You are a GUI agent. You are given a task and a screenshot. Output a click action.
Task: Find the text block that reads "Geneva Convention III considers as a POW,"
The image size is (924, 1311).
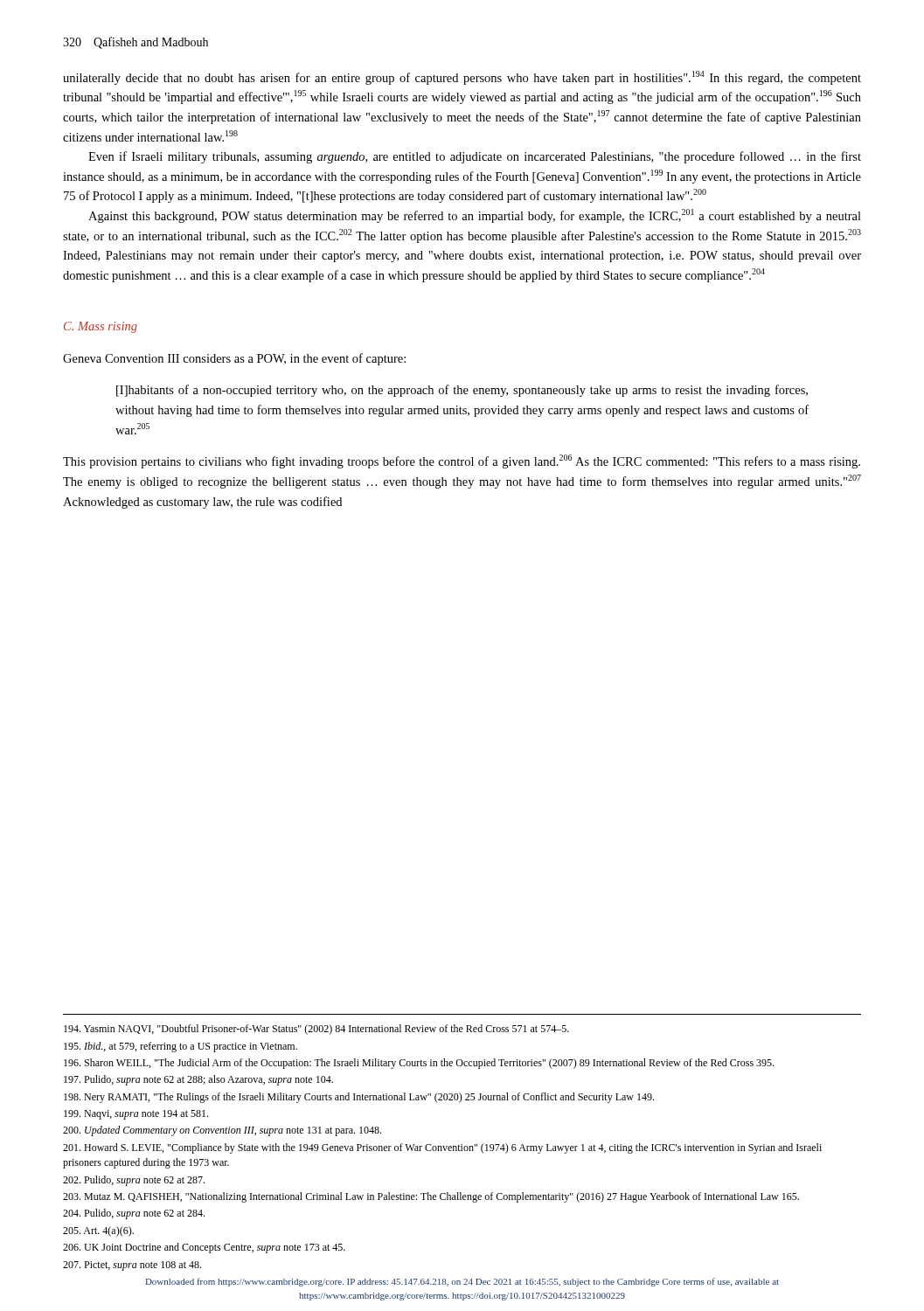(234, 359)
